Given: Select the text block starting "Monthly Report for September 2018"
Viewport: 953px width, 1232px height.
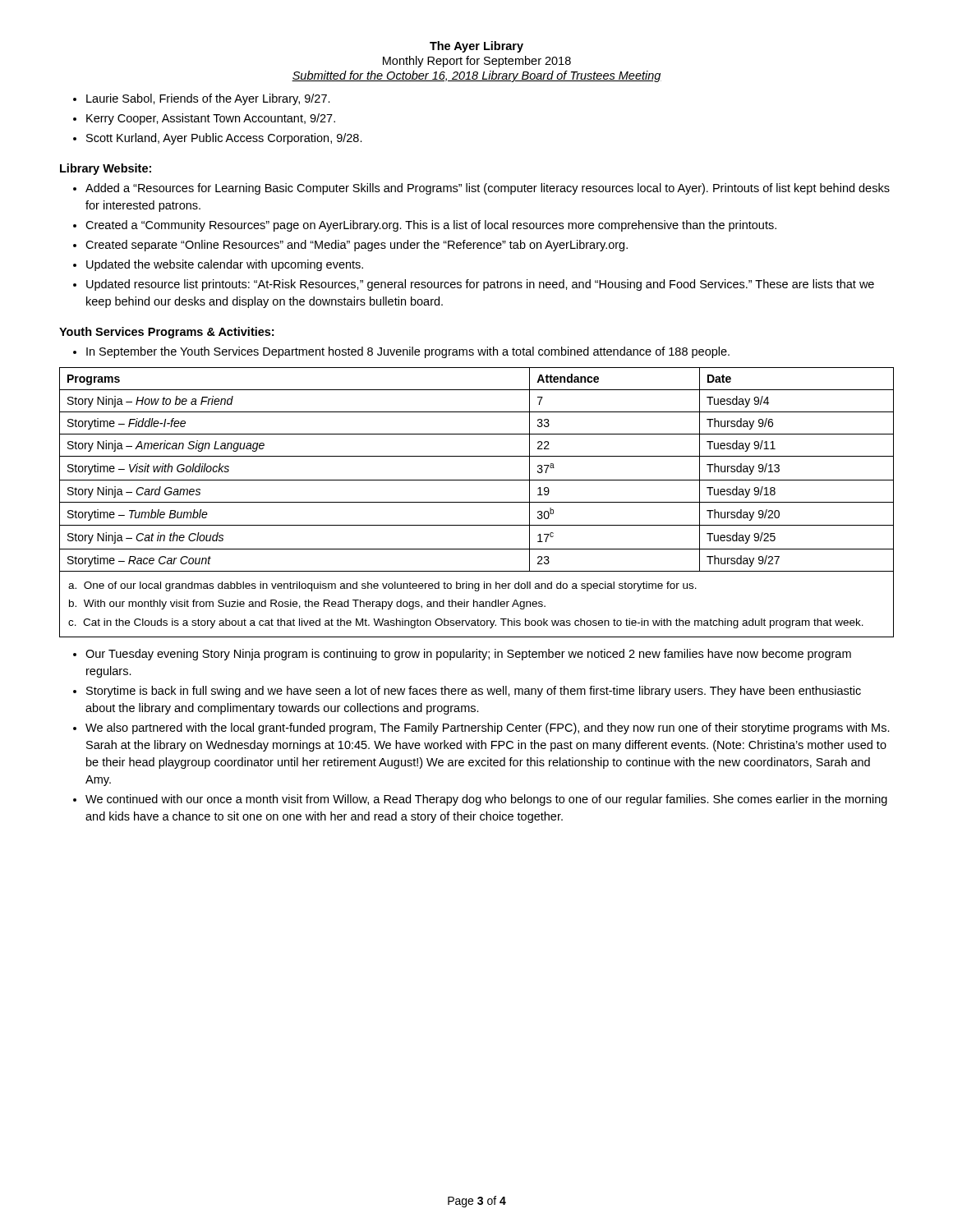Looking at the screenshot, I should tap(476, 61).
